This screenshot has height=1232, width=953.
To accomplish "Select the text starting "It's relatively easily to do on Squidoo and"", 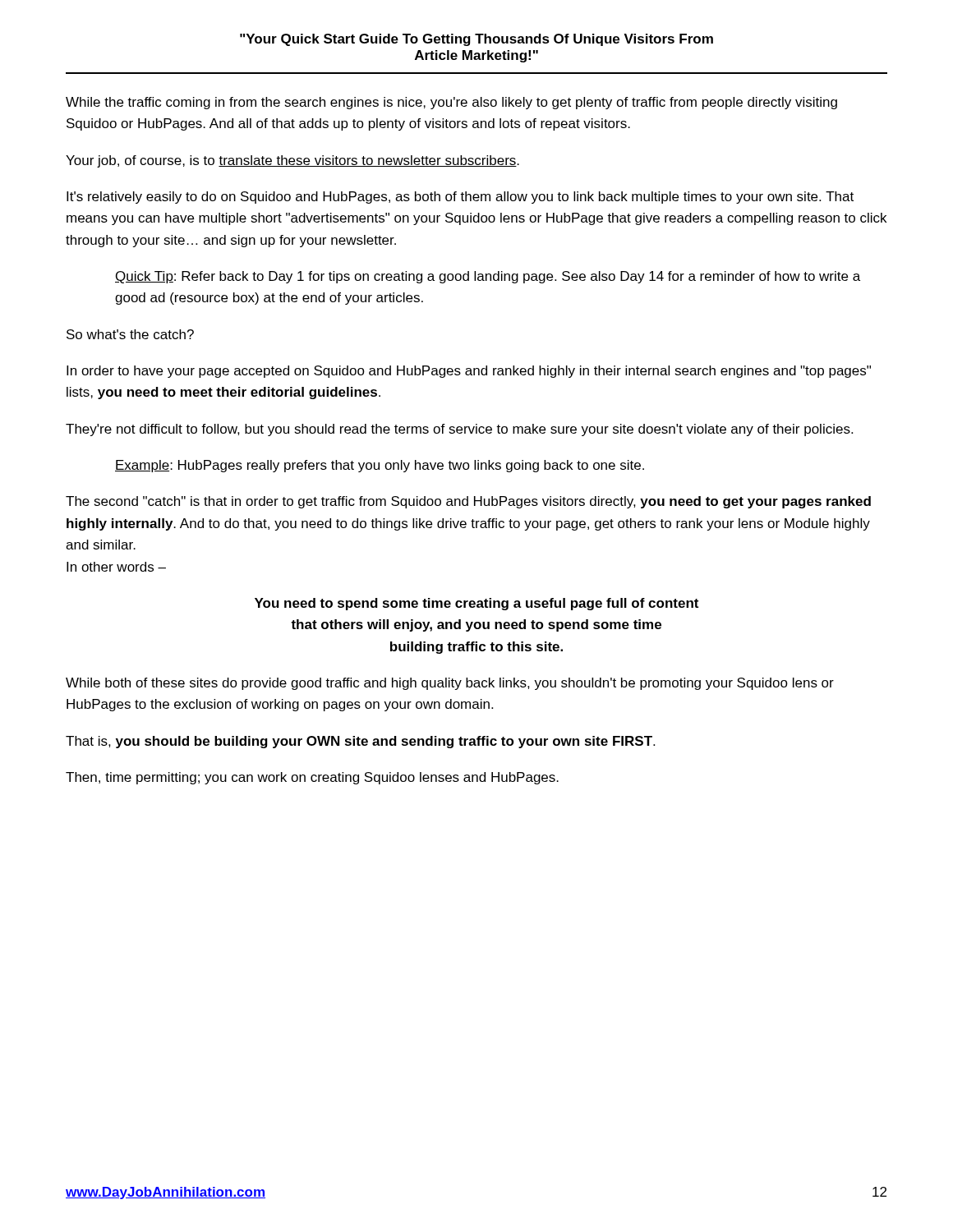I will (x=476, y=218).
